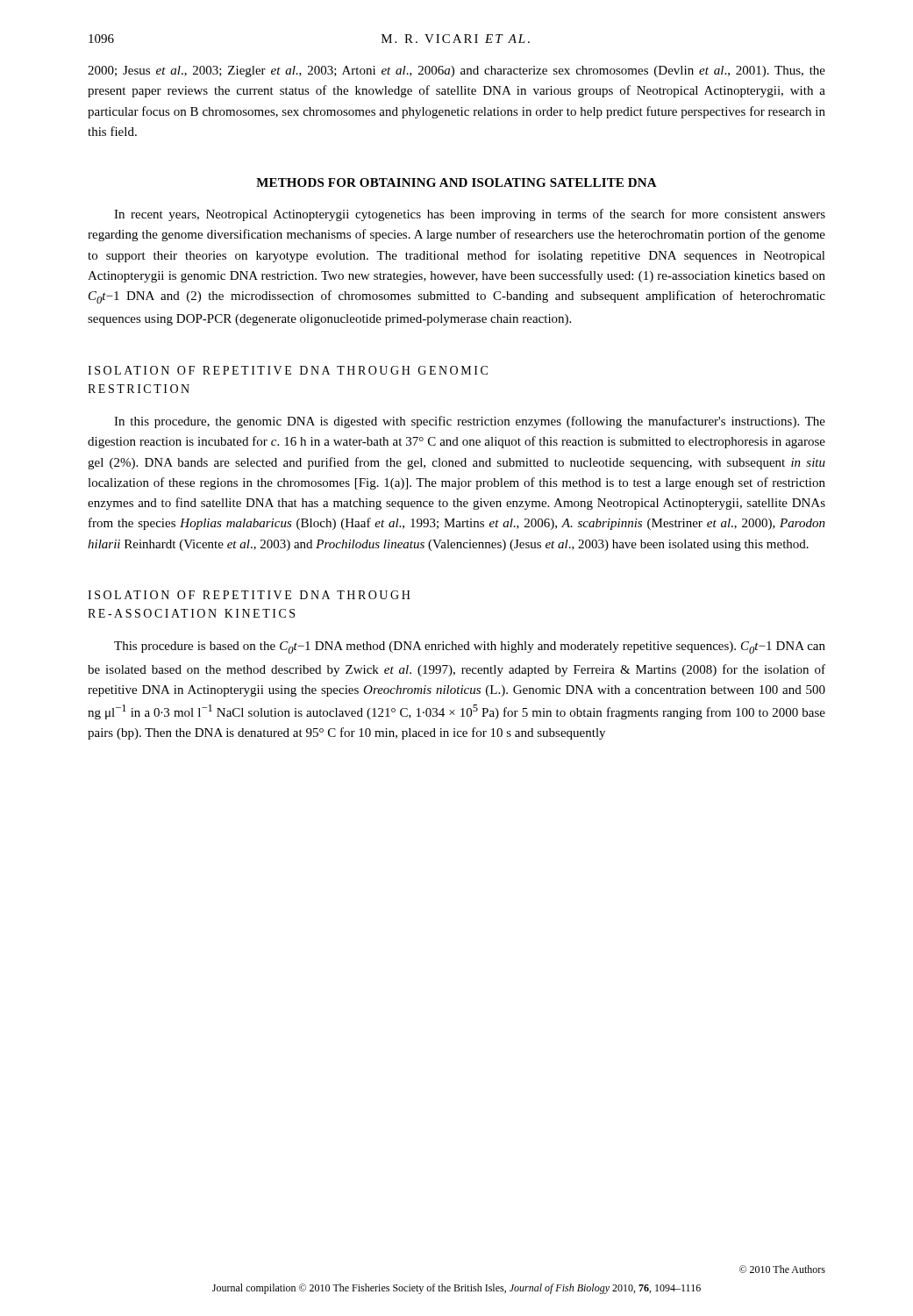Select the section header that says "METHODS FOR OBTAINING AND"

456,182
